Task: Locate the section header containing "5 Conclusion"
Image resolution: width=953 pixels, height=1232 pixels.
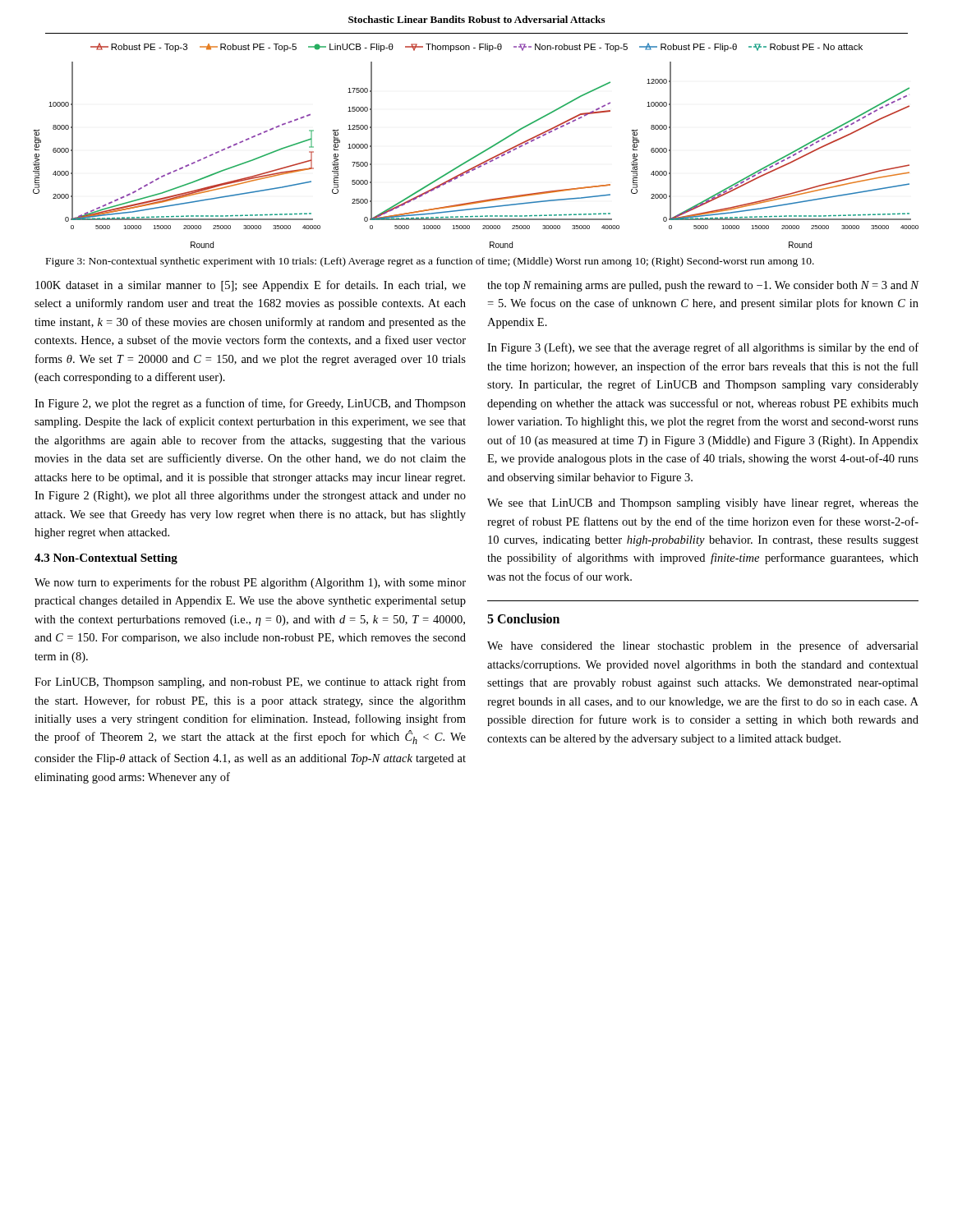Action: [x=524, y=619]
